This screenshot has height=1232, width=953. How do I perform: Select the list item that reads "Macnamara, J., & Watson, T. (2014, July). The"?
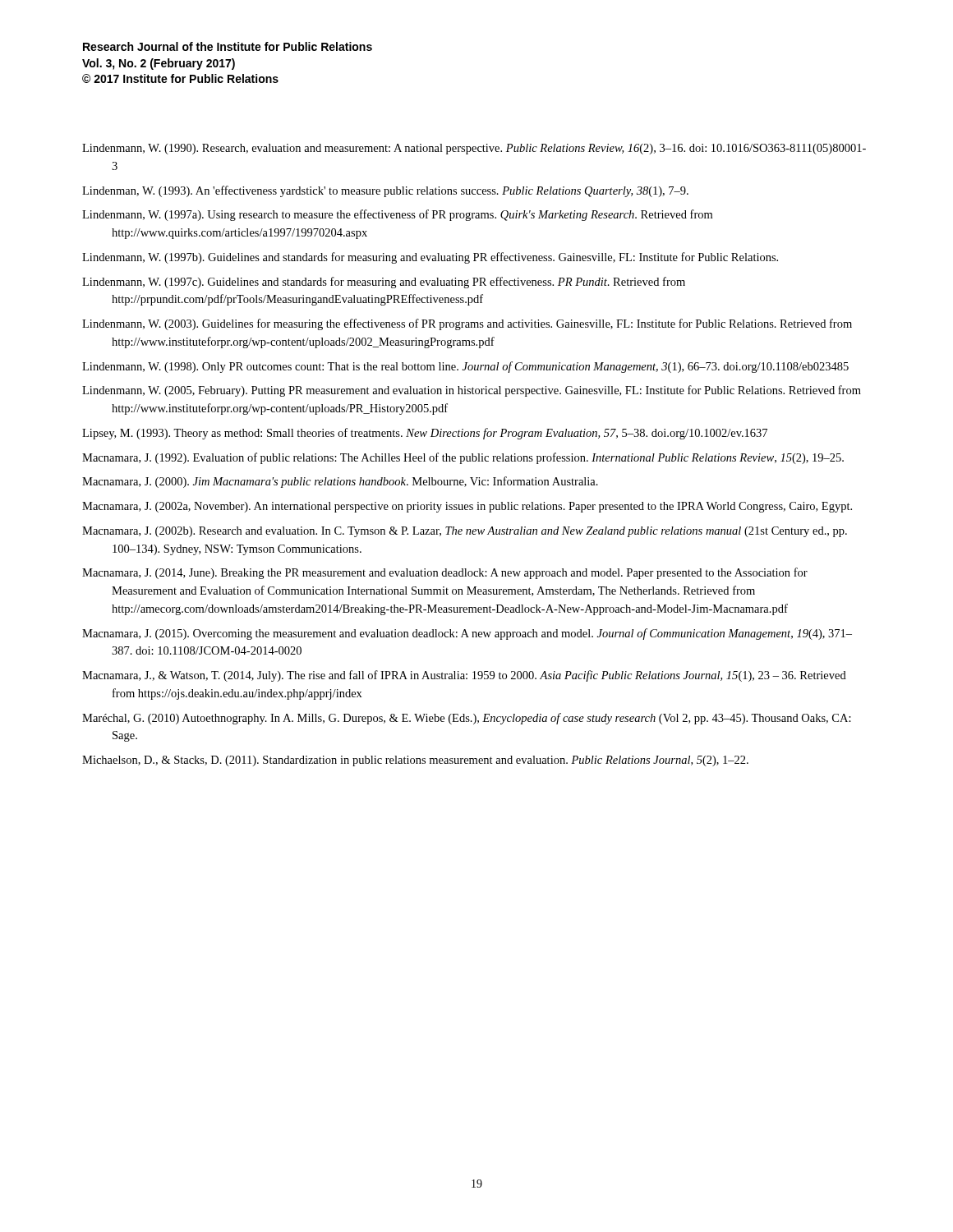(x=464, y=684)
